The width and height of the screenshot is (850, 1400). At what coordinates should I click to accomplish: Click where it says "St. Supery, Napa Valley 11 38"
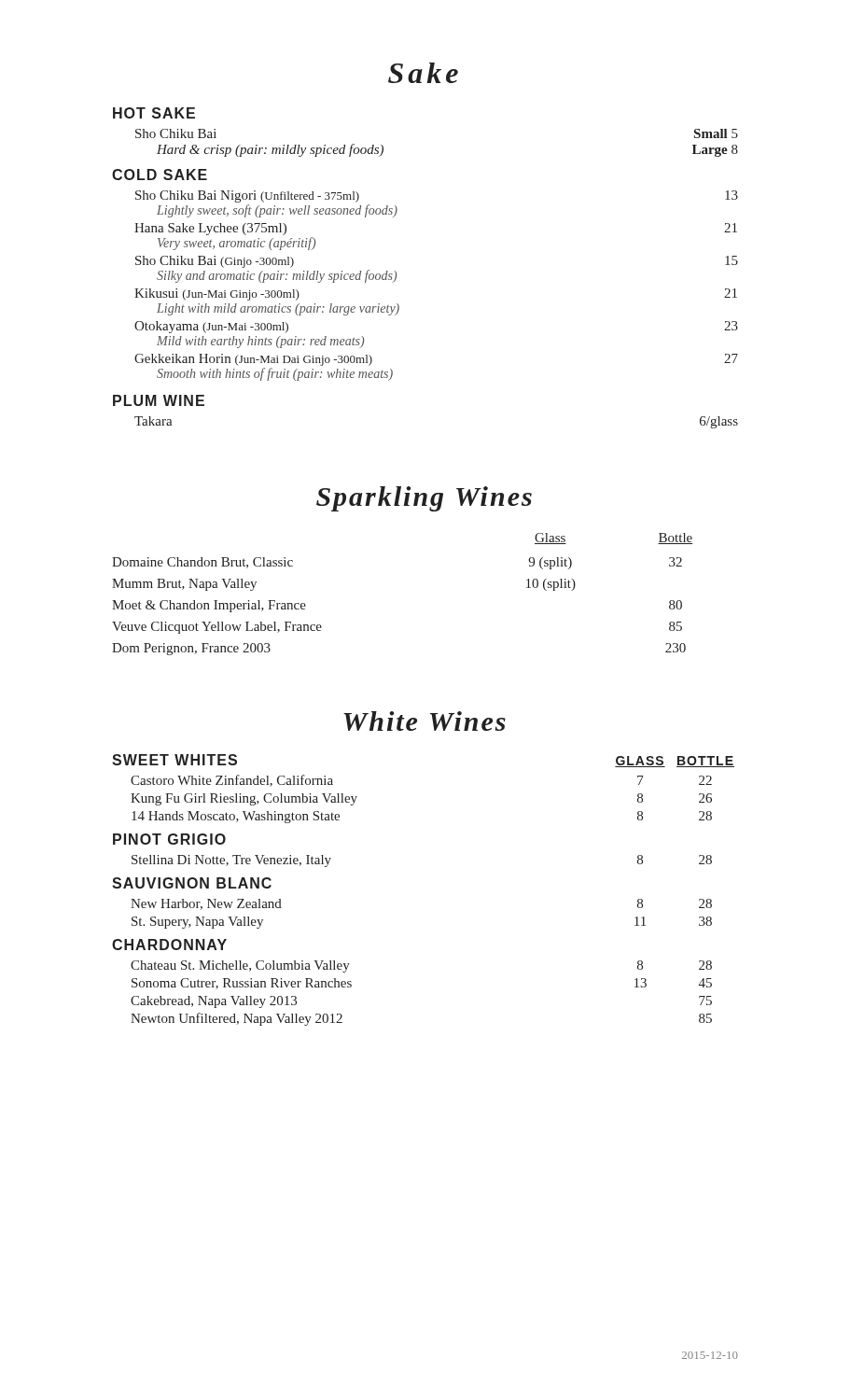coord(203,923)
